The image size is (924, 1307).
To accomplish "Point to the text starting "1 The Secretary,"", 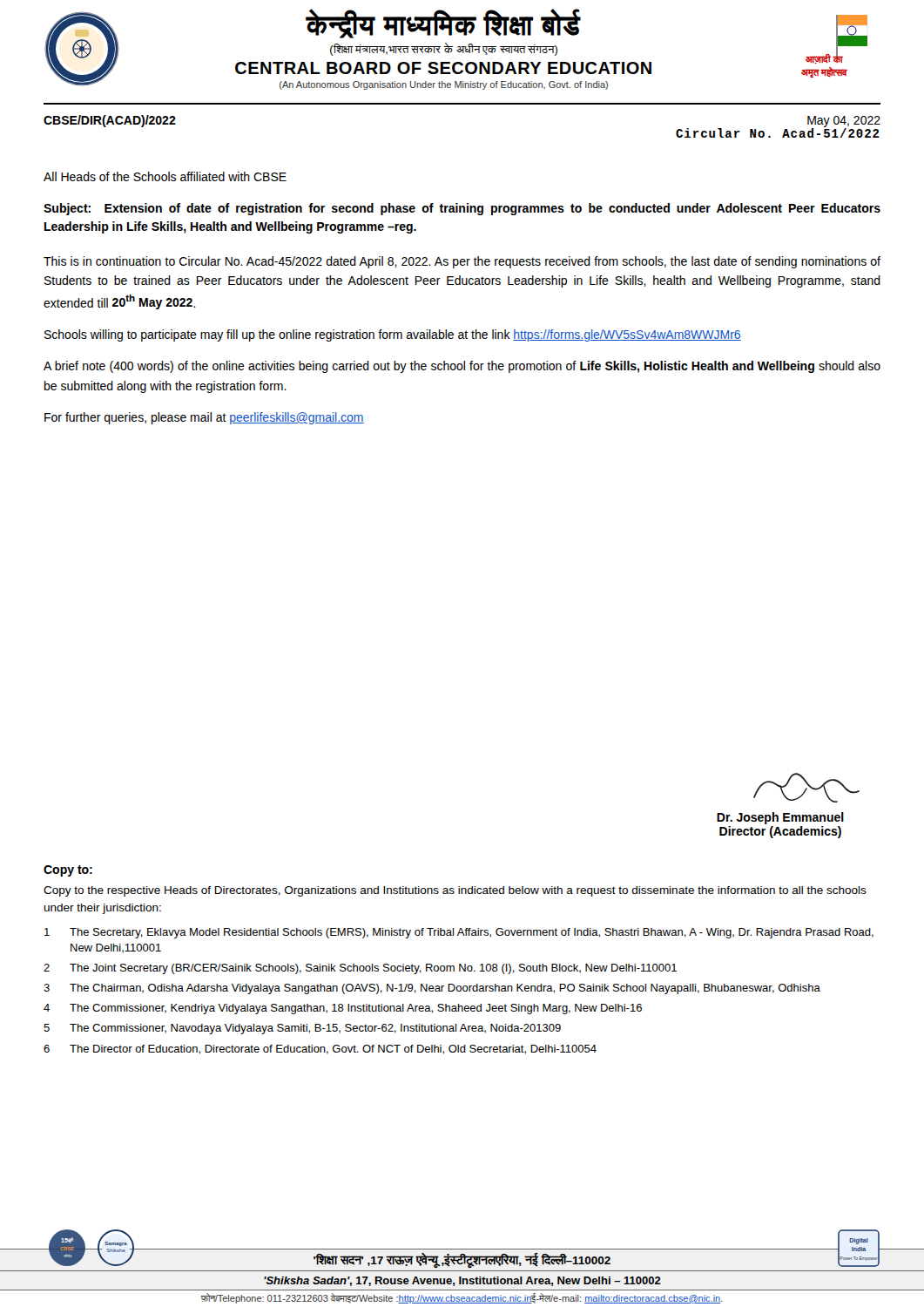I will pos(462,940).
